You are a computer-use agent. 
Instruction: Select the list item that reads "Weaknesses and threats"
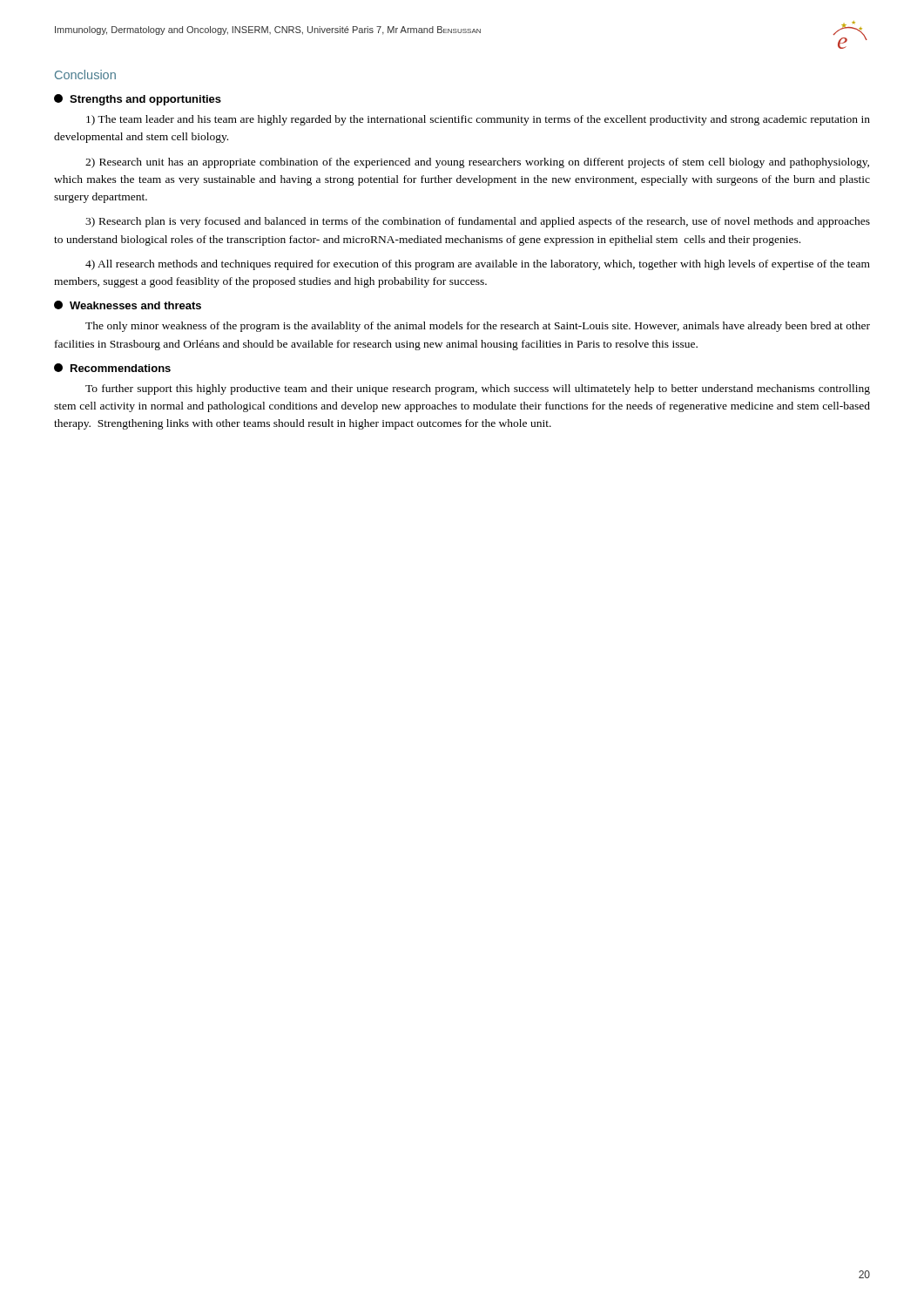(128, 306)
